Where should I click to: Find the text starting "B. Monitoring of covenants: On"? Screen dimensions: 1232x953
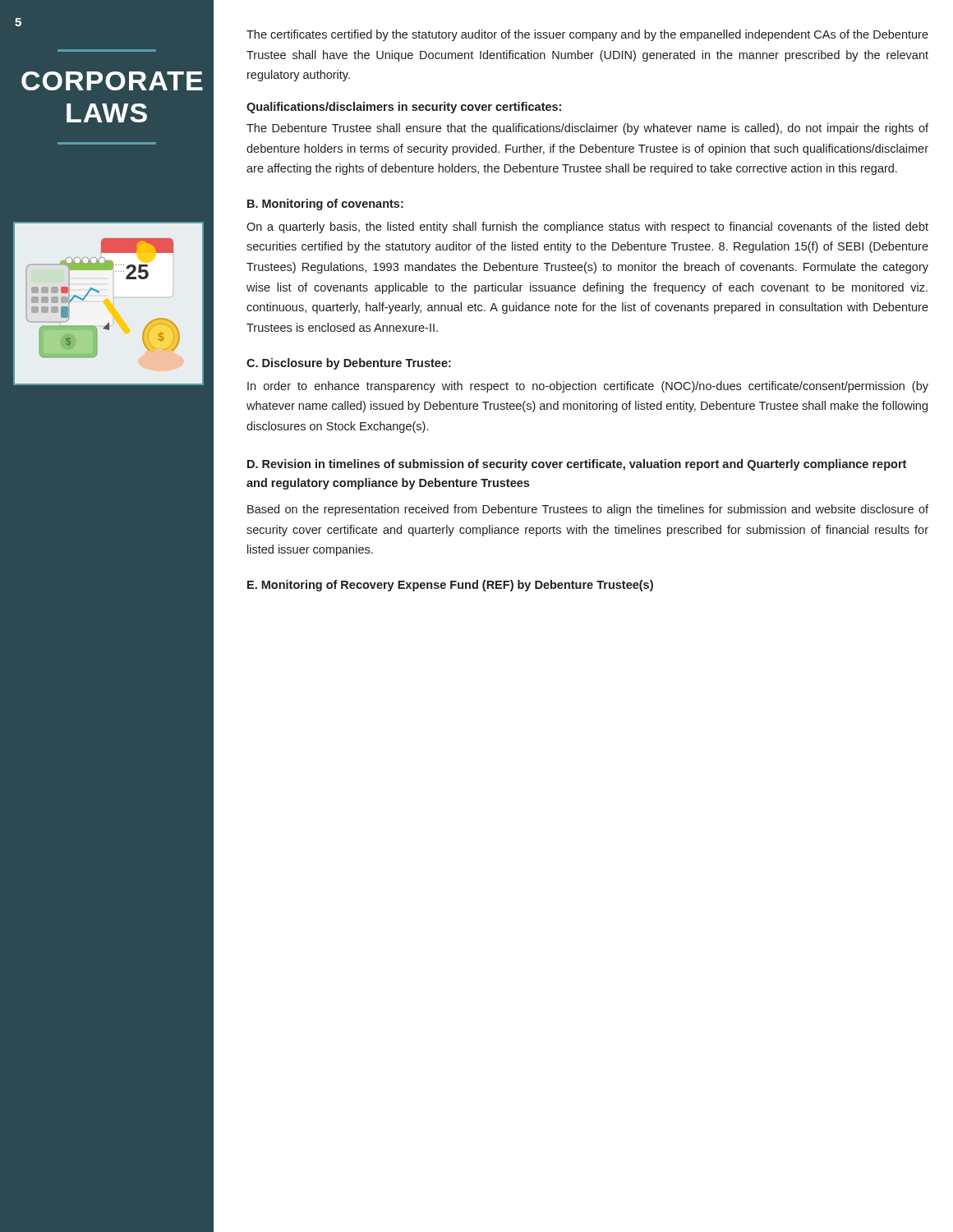point(587,268)
